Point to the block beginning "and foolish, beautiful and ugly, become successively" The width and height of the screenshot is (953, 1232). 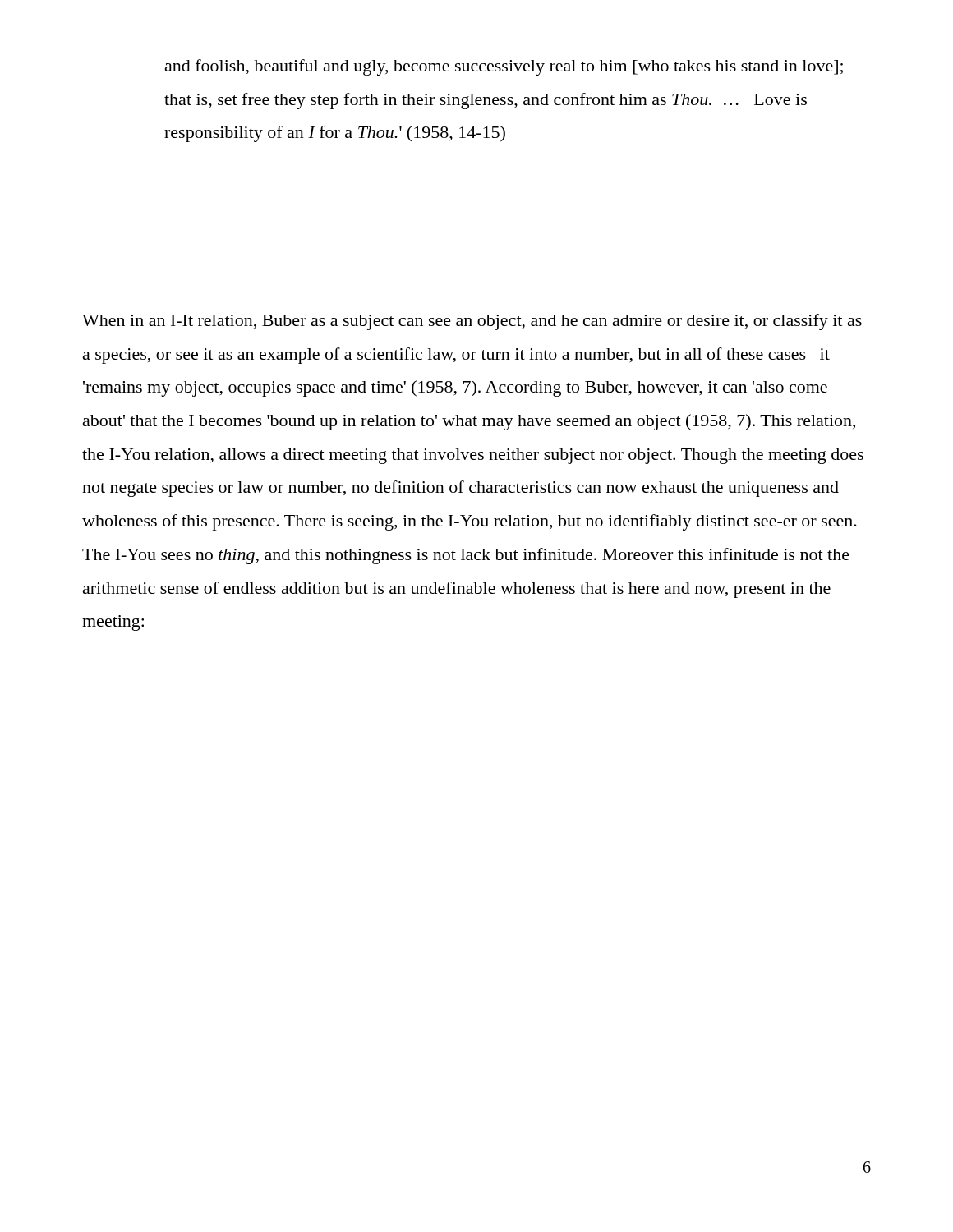[504, 99]
